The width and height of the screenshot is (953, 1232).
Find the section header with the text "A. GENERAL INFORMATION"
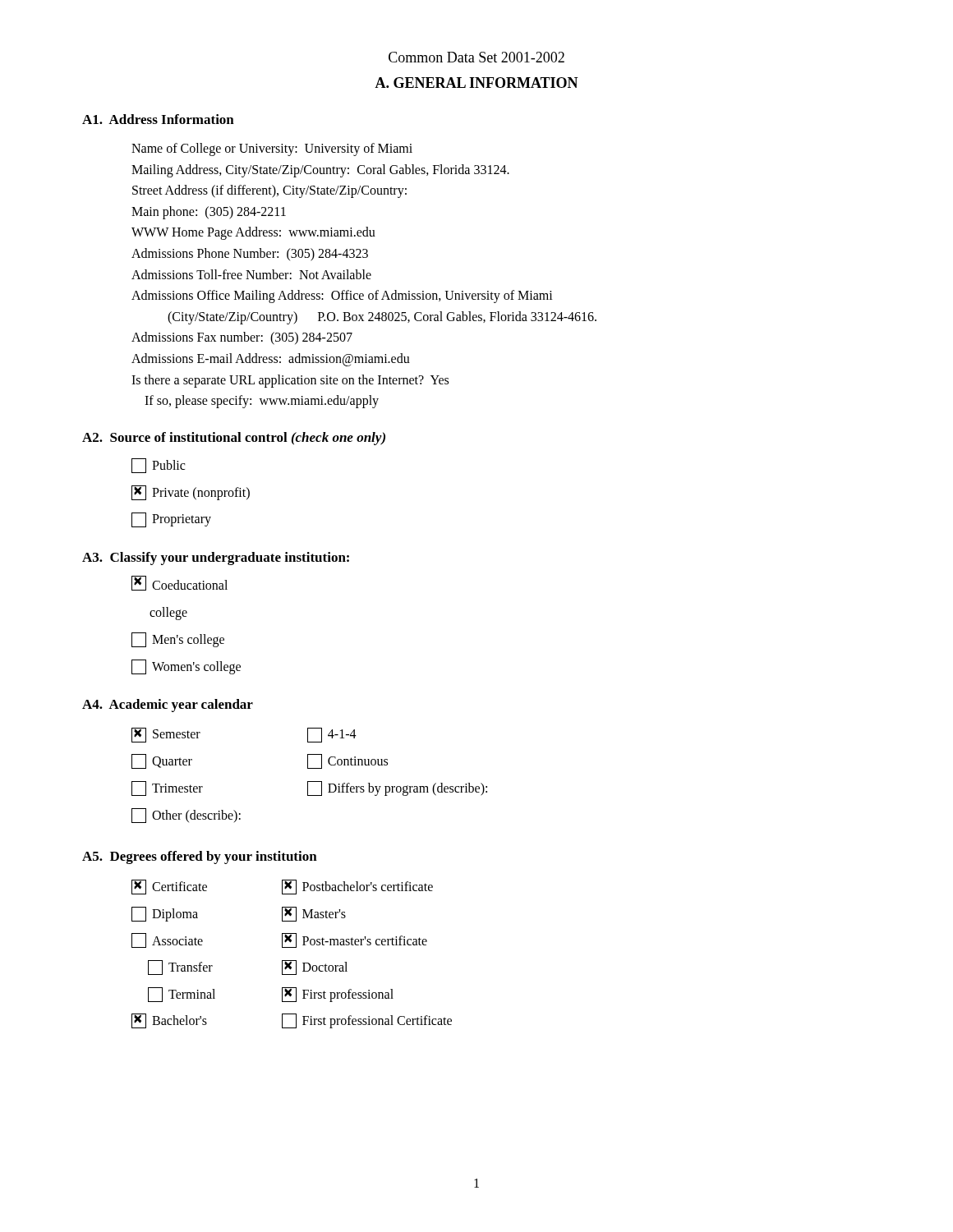pyautogui.click(x=476, y=83)
